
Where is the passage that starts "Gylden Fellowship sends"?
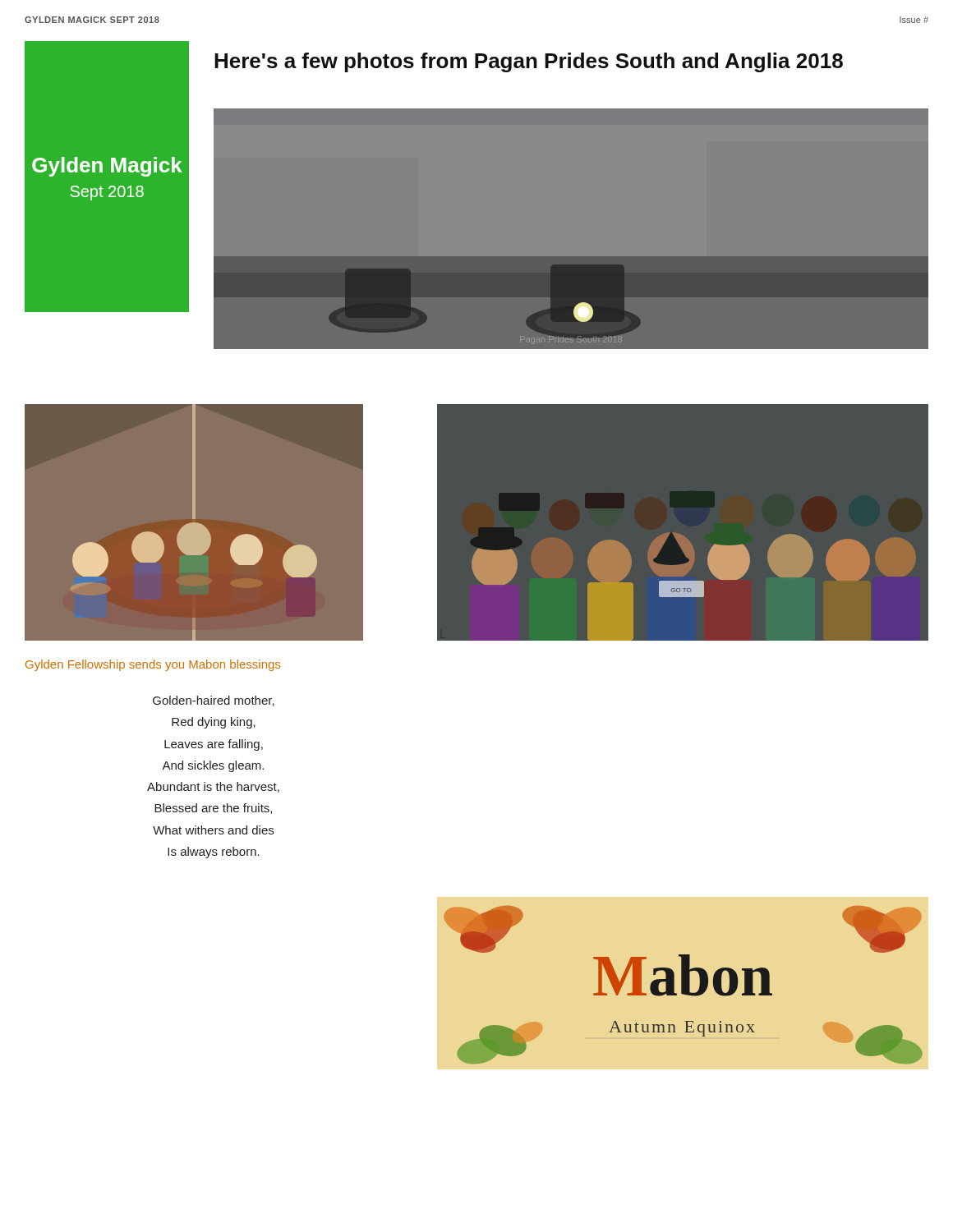pyautogui.click(x=153, y=664)
